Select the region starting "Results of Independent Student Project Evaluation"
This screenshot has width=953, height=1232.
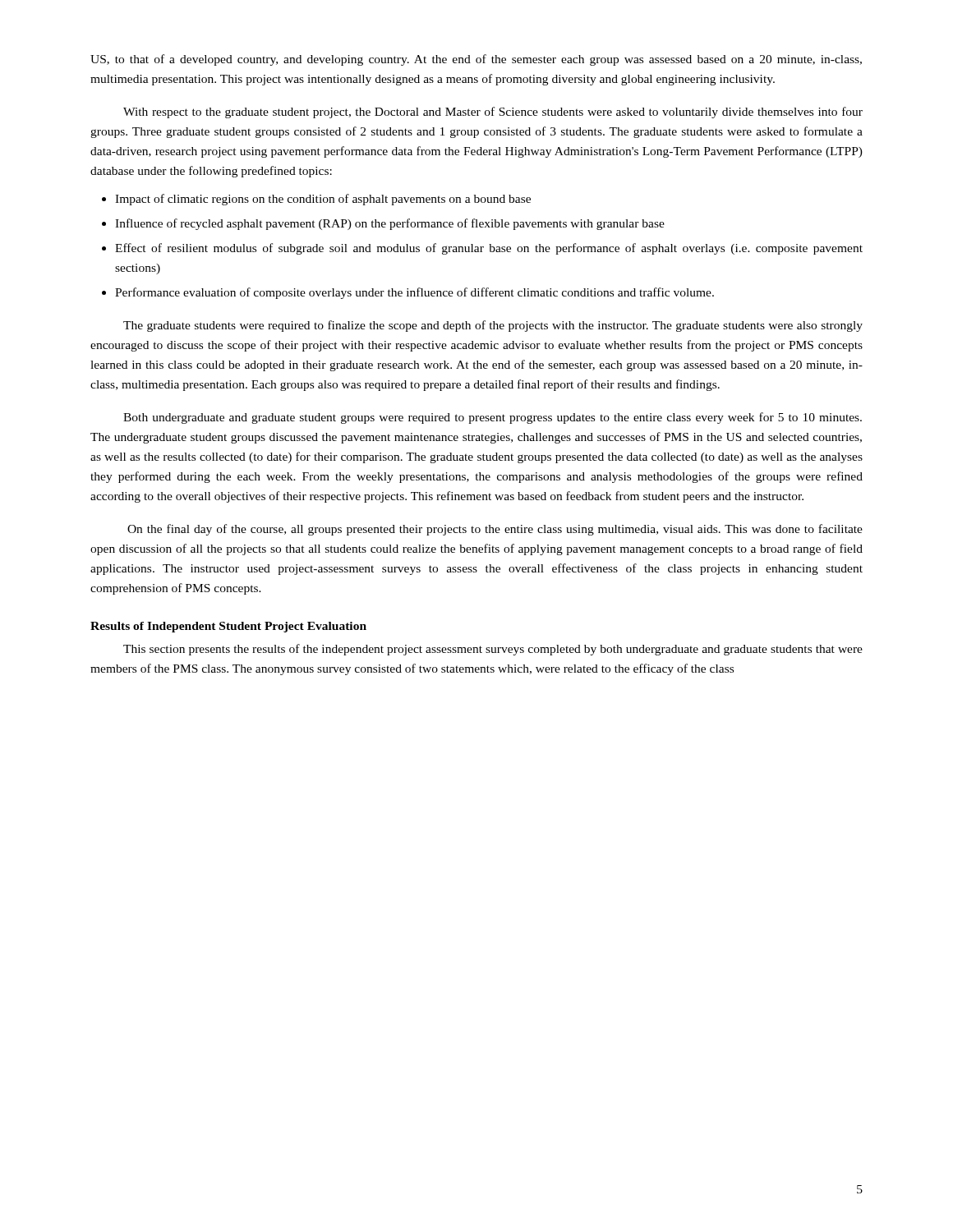coord(228,626)
